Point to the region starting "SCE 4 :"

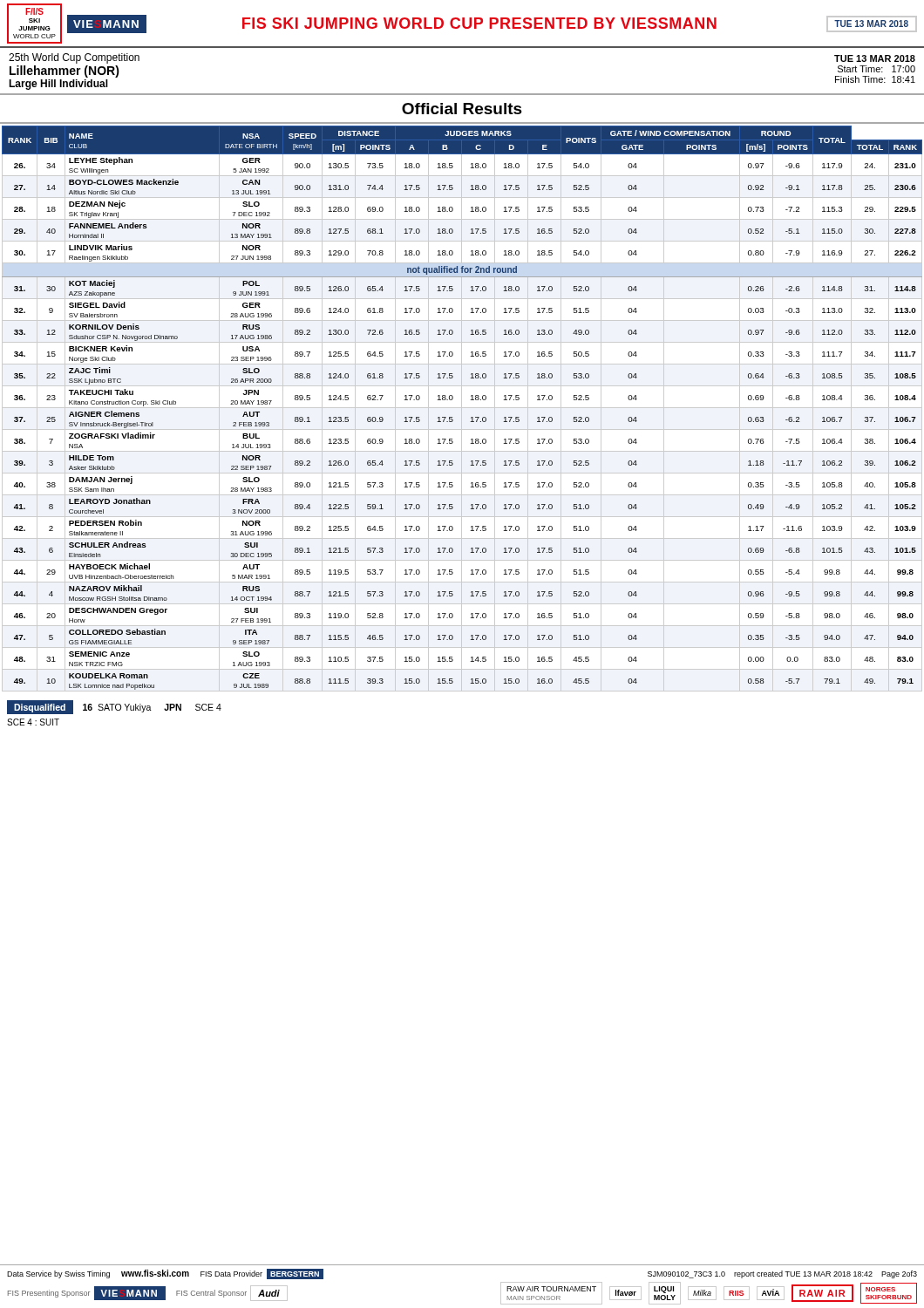click(x=33, y=722)
